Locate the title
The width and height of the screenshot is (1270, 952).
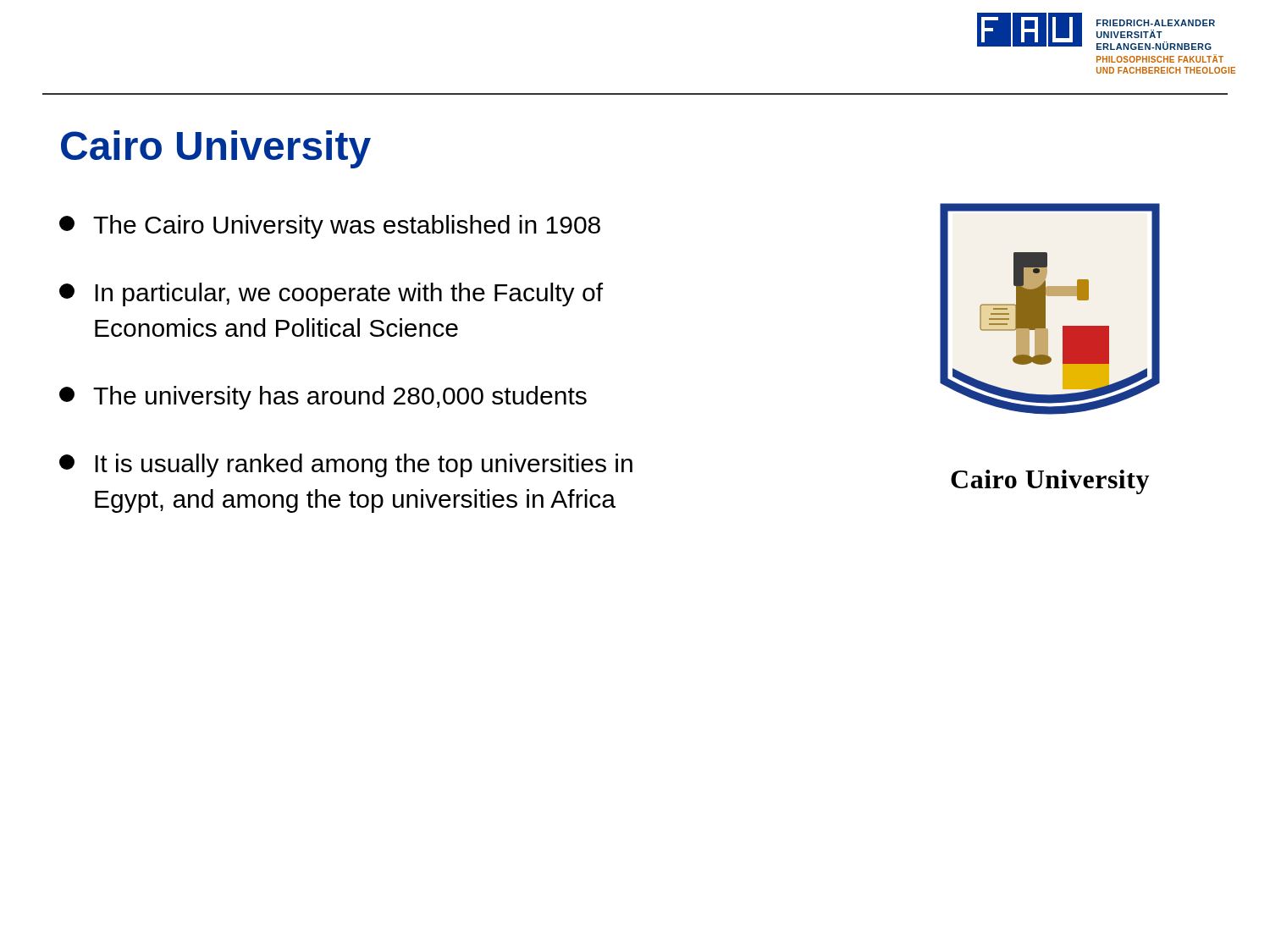pos(215,146)
